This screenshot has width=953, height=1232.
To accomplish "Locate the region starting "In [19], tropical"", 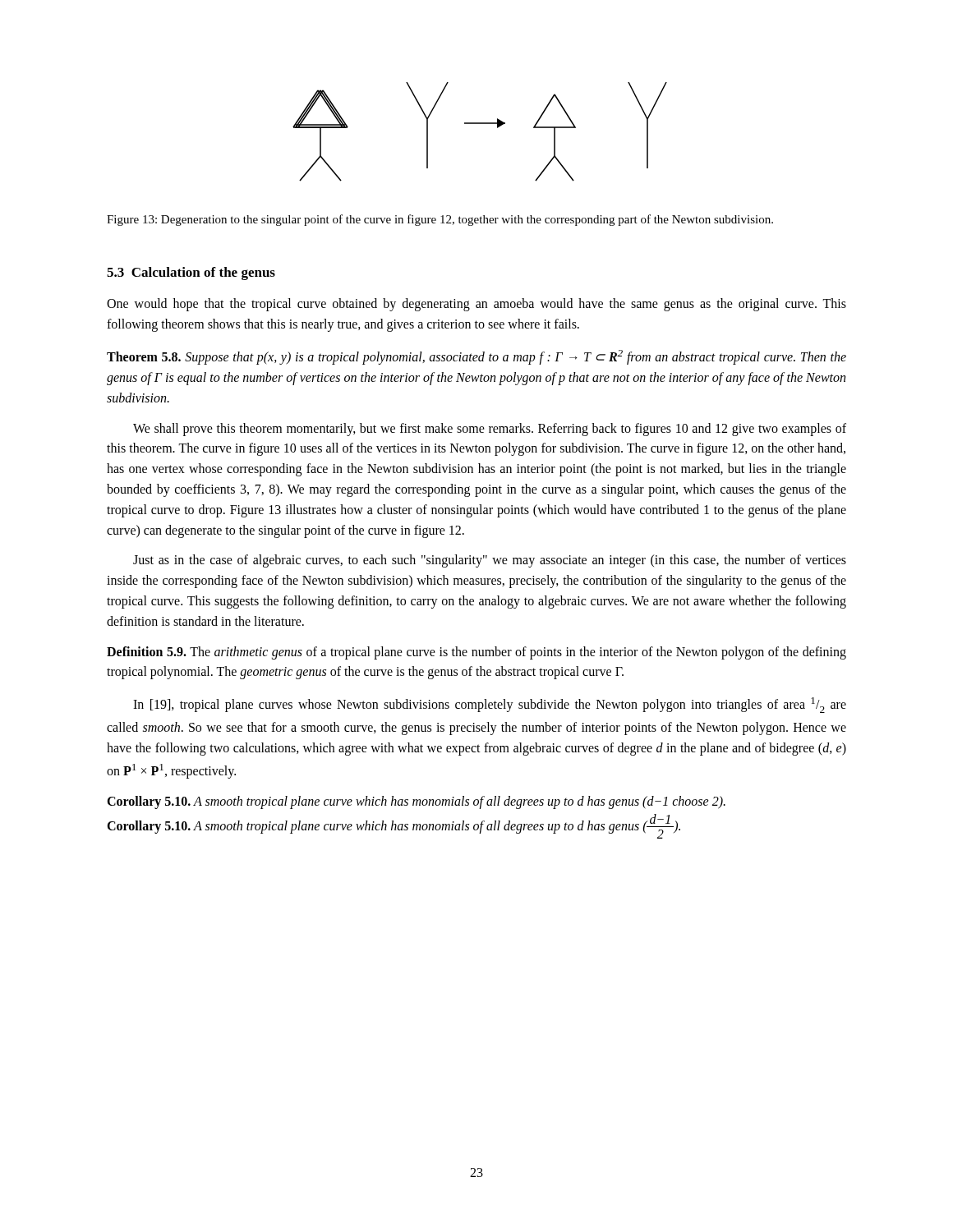I will point(476,736).
